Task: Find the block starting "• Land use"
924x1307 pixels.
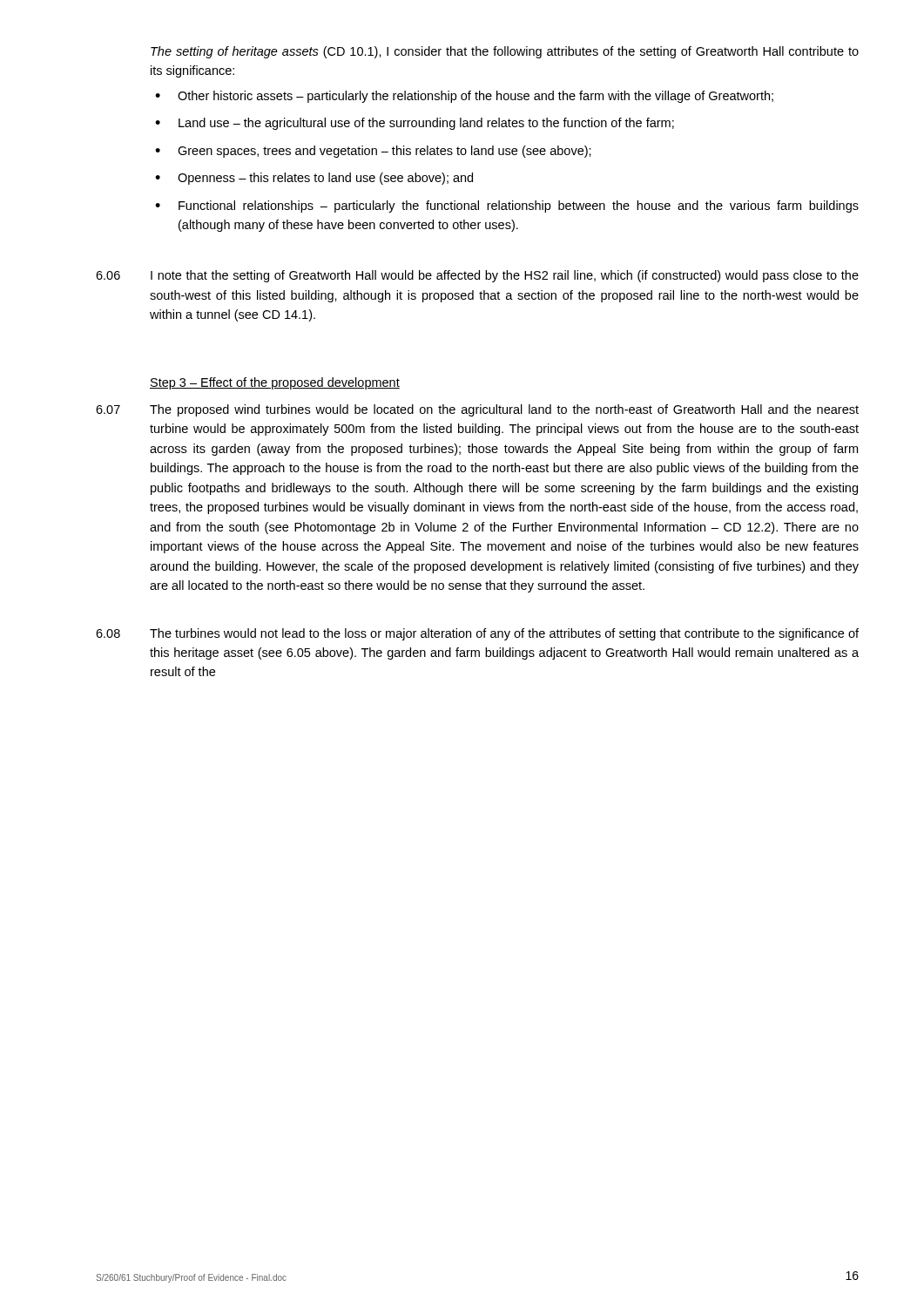Action: pos(504,124)
